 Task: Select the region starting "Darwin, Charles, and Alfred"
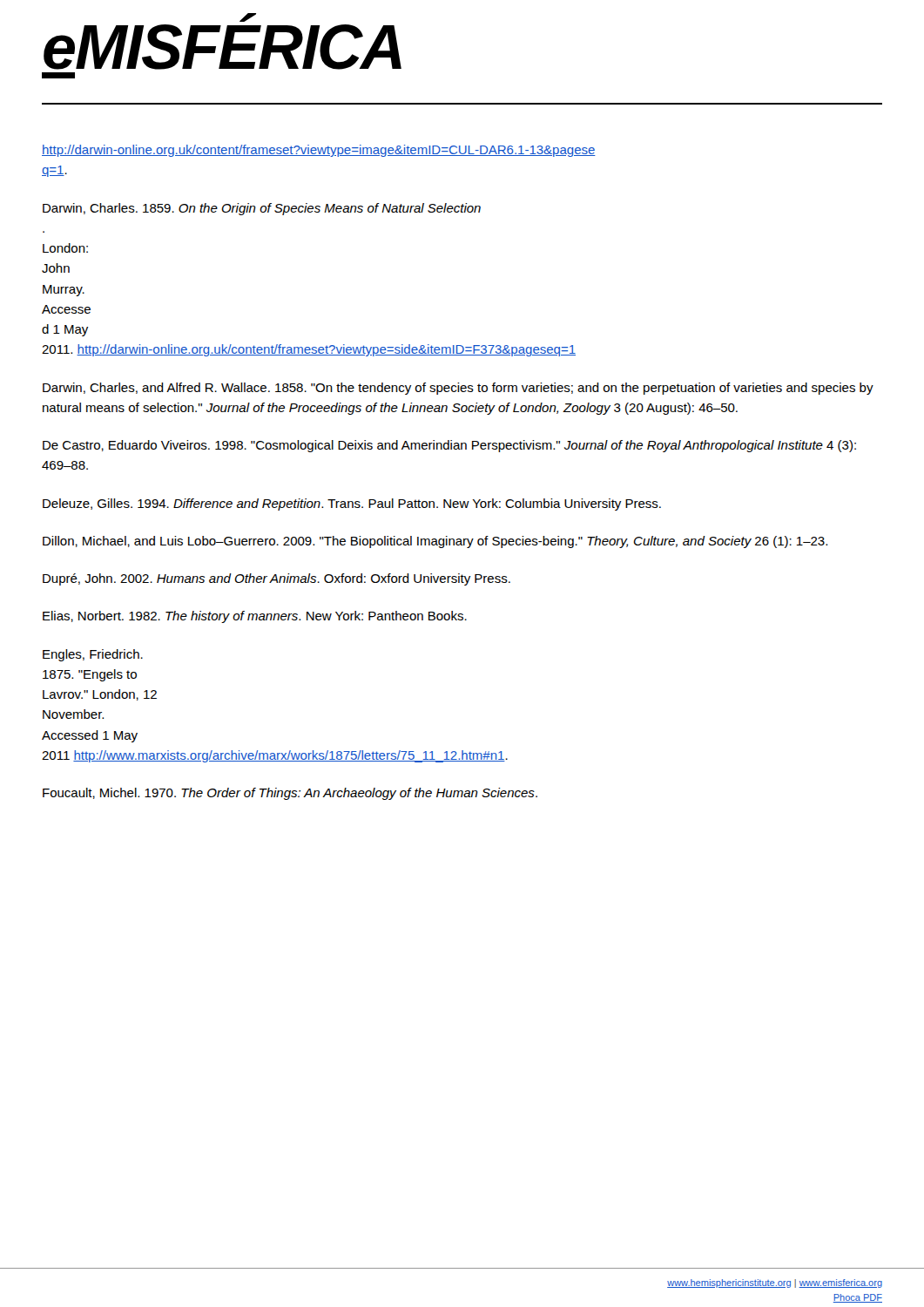tap(457, 397)
